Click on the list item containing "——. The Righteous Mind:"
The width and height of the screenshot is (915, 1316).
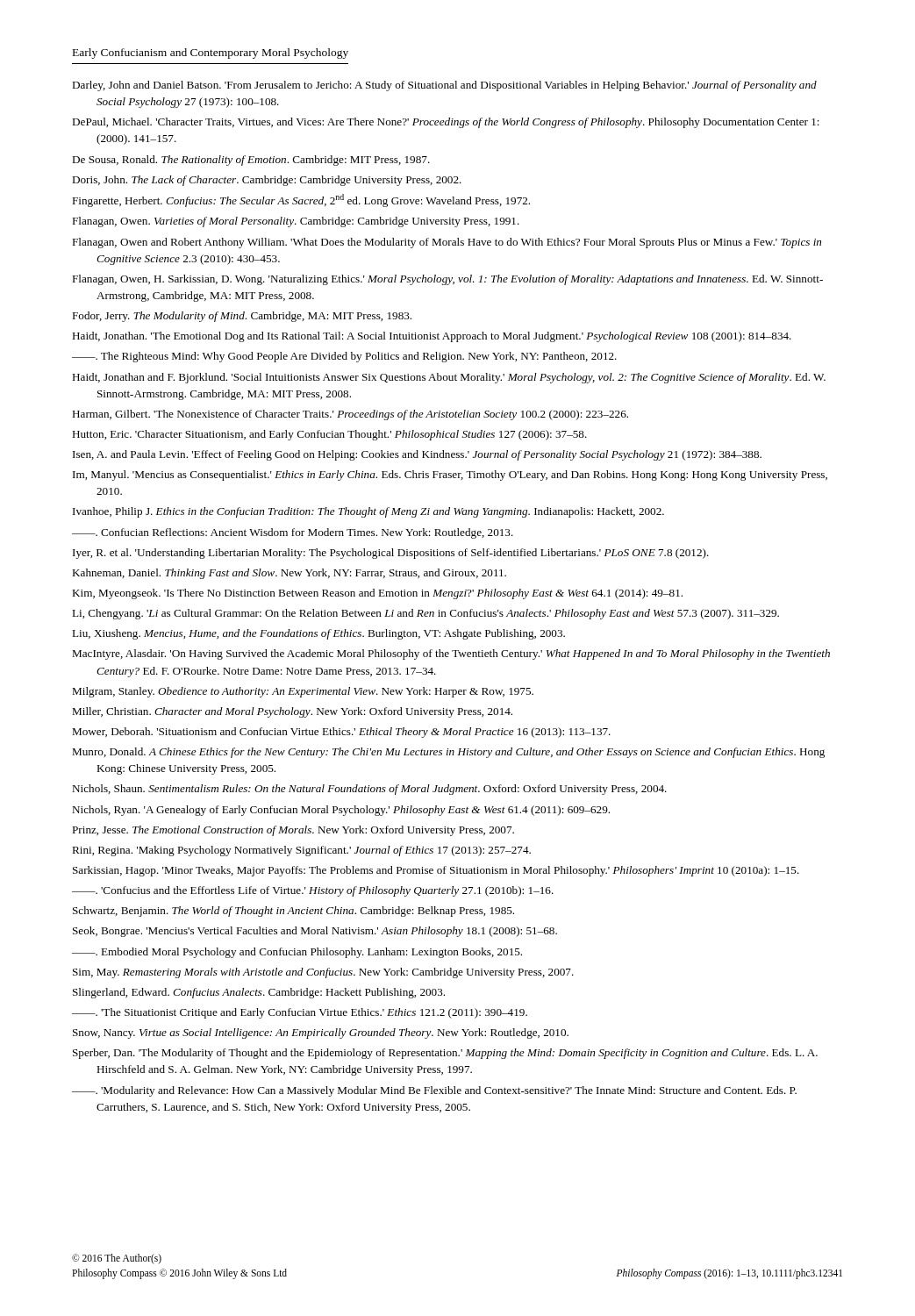tap(458, 356)
